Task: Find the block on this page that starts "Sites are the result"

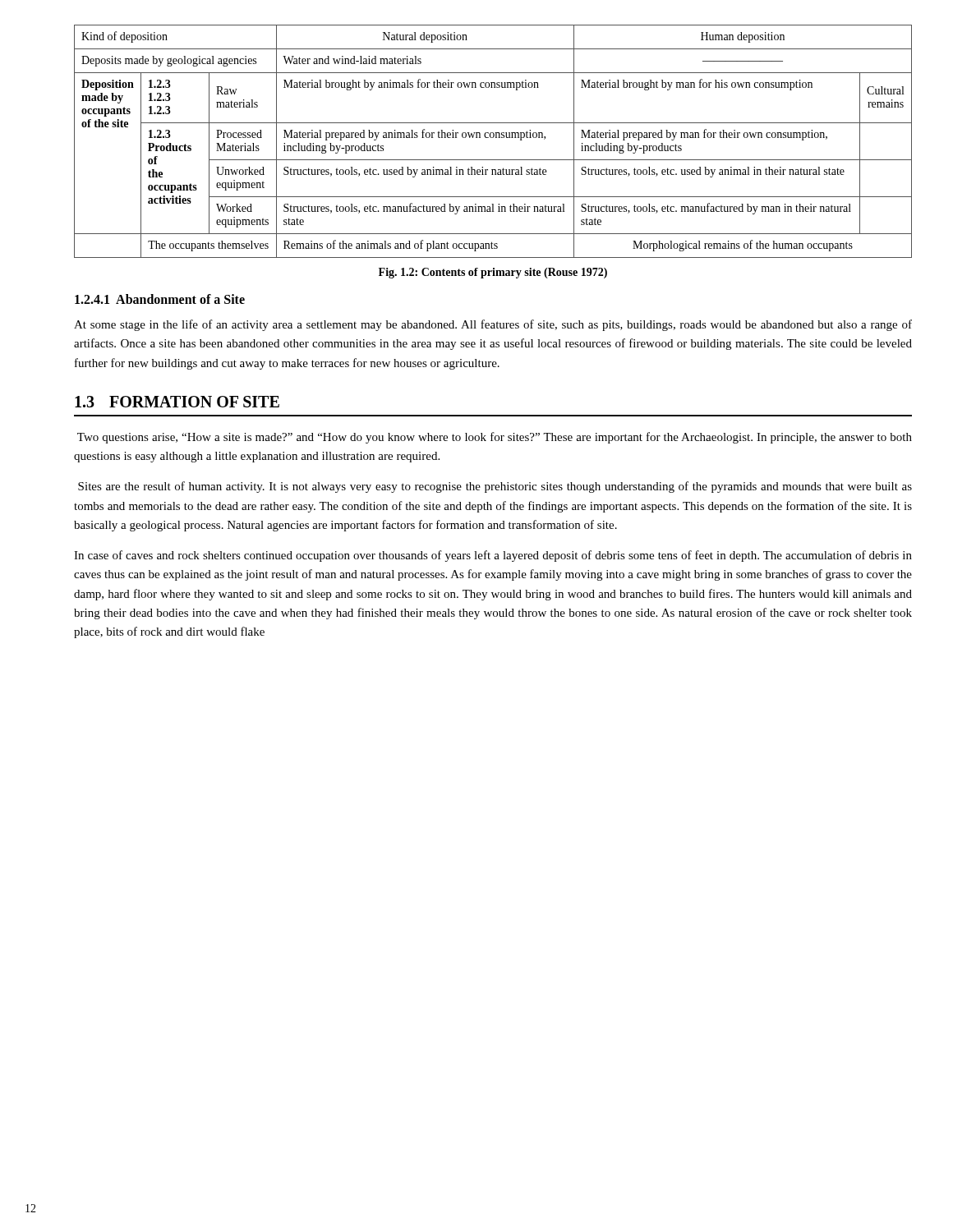Action: coord(493,506)
